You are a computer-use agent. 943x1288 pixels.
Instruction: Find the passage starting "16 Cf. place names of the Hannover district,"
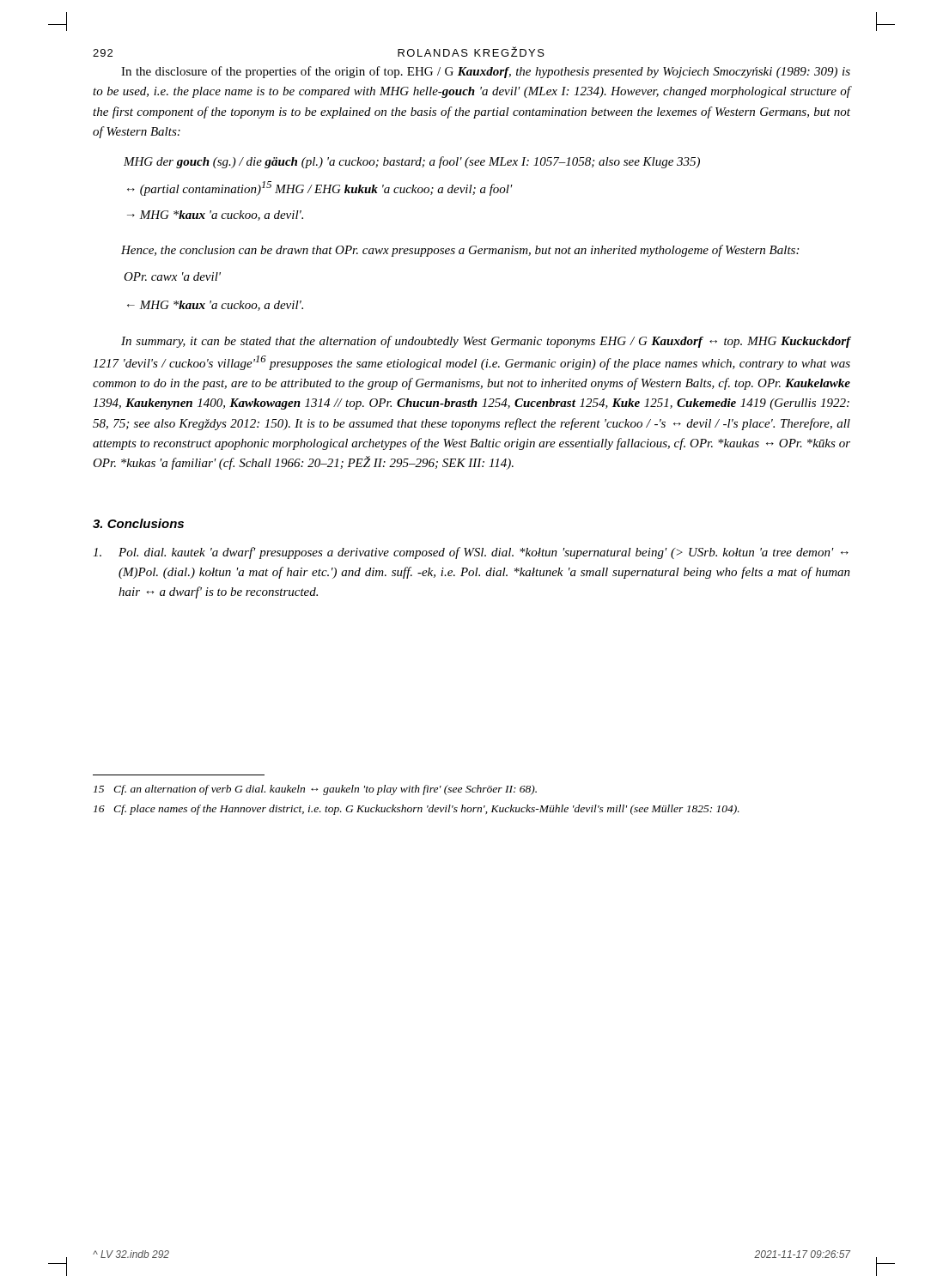tap(472, 809)
